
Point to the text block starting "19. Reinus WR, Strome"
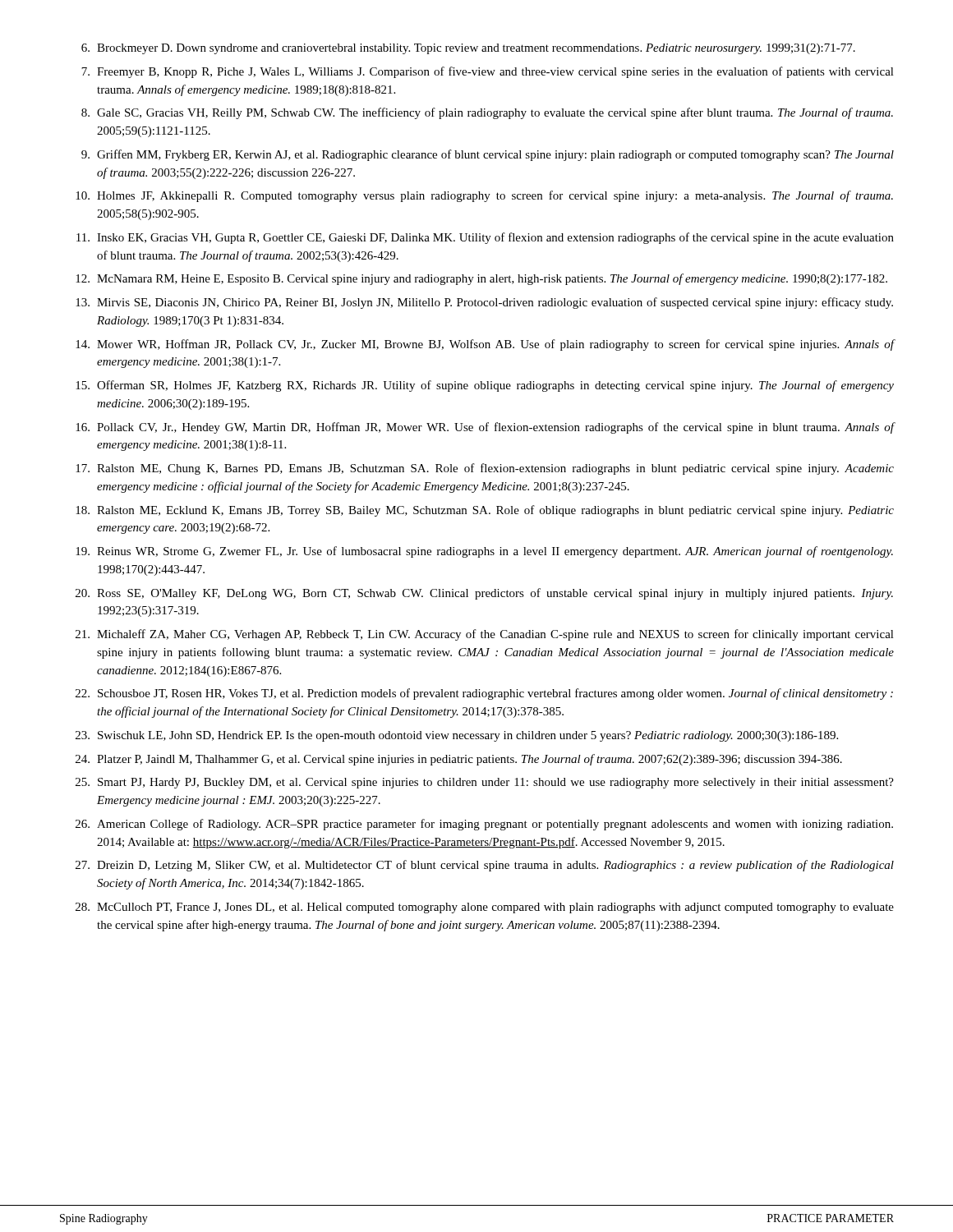[x=476, y=561]
